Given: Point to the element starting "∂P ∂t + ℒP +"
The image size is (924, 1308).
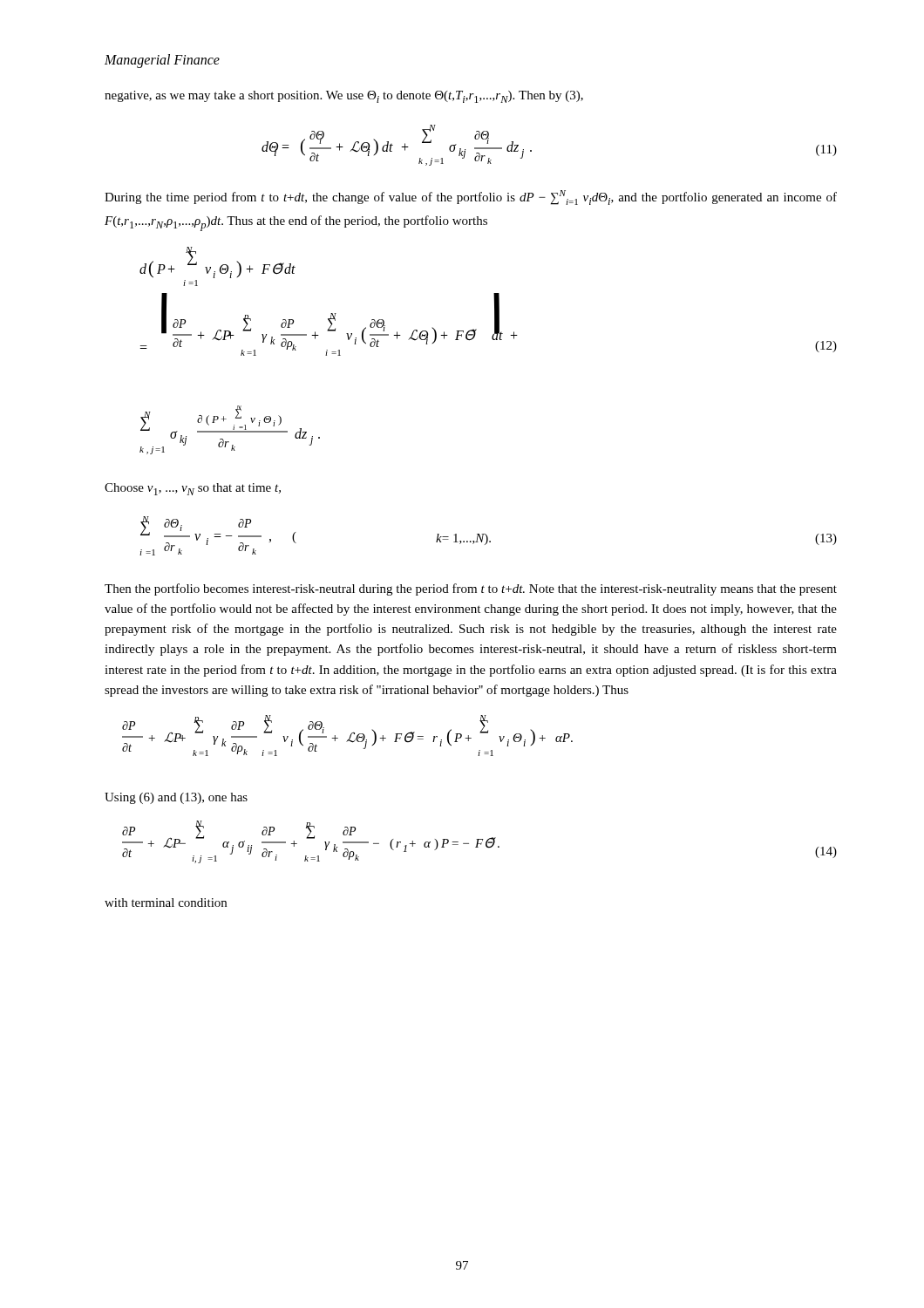Looking at the screenshot, I should pos(471,740).
